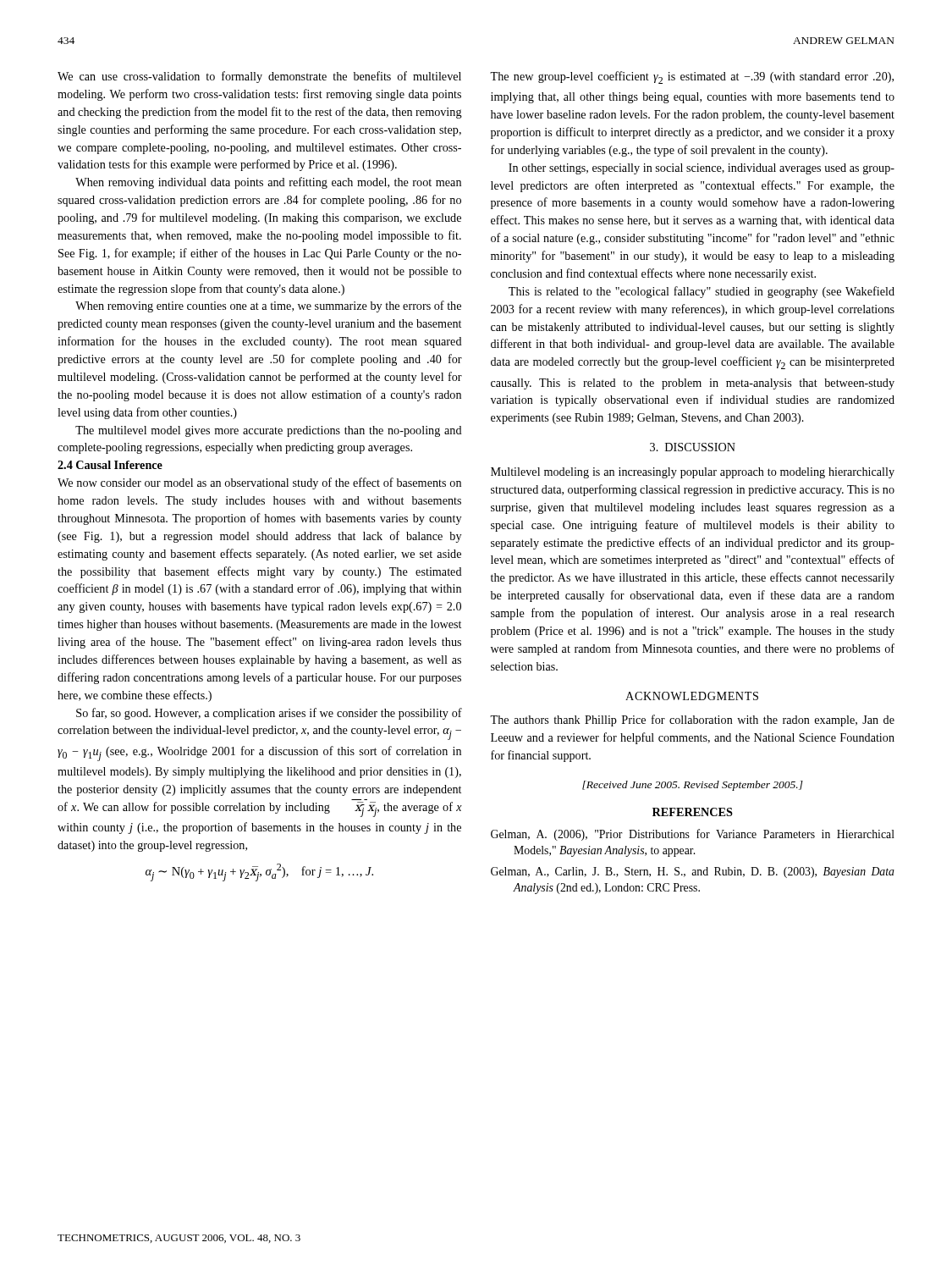Click the passage that begins "Gelman, A. (2006), "Prior Distributions for Variance Parameters"
Viewport: 952px width, 1270px height.
pyautogui.click(x=692, y=842)
